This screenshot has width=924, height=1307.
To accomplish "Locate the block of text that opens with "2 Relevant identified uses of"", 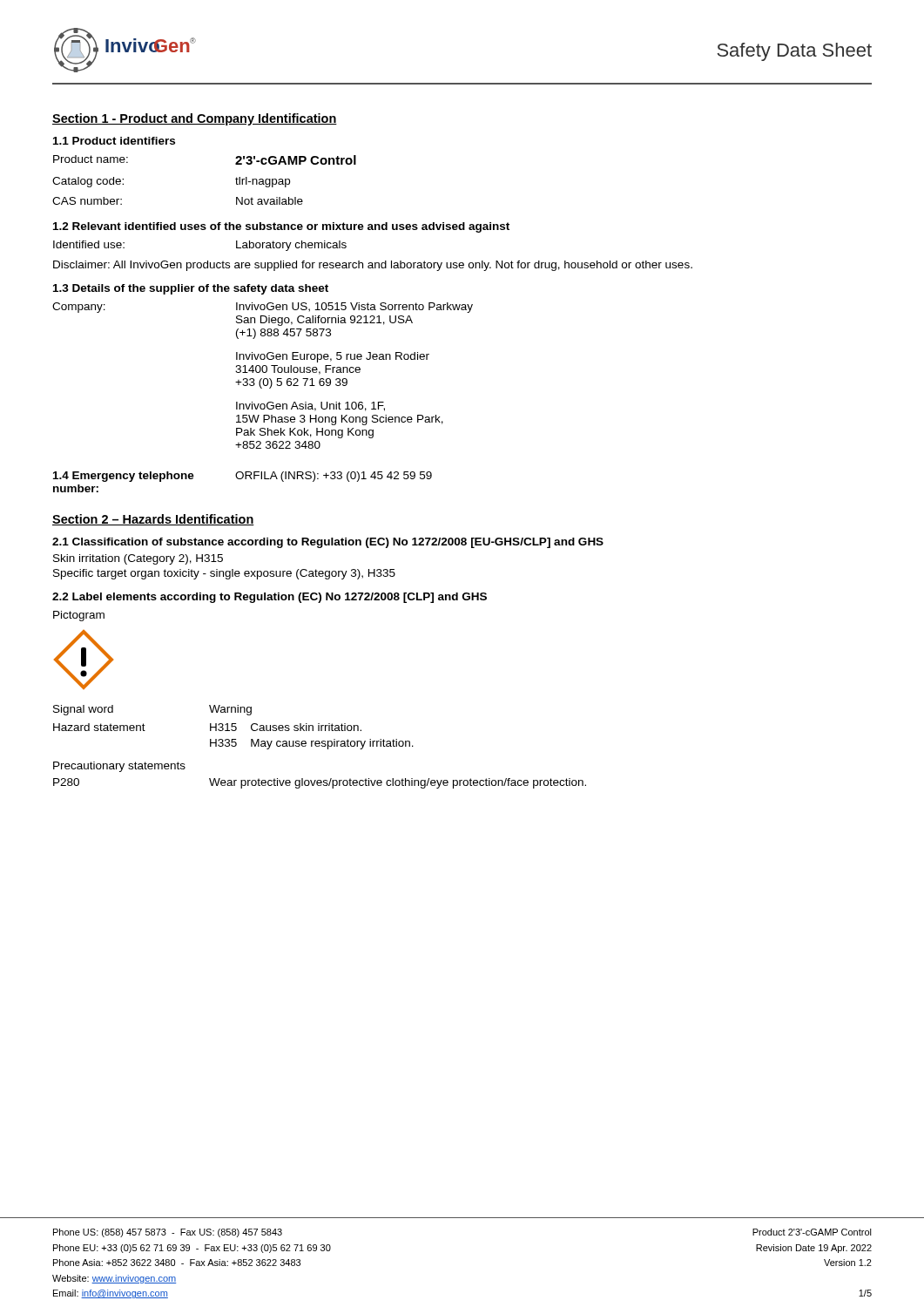I will [x=281, y=226].
